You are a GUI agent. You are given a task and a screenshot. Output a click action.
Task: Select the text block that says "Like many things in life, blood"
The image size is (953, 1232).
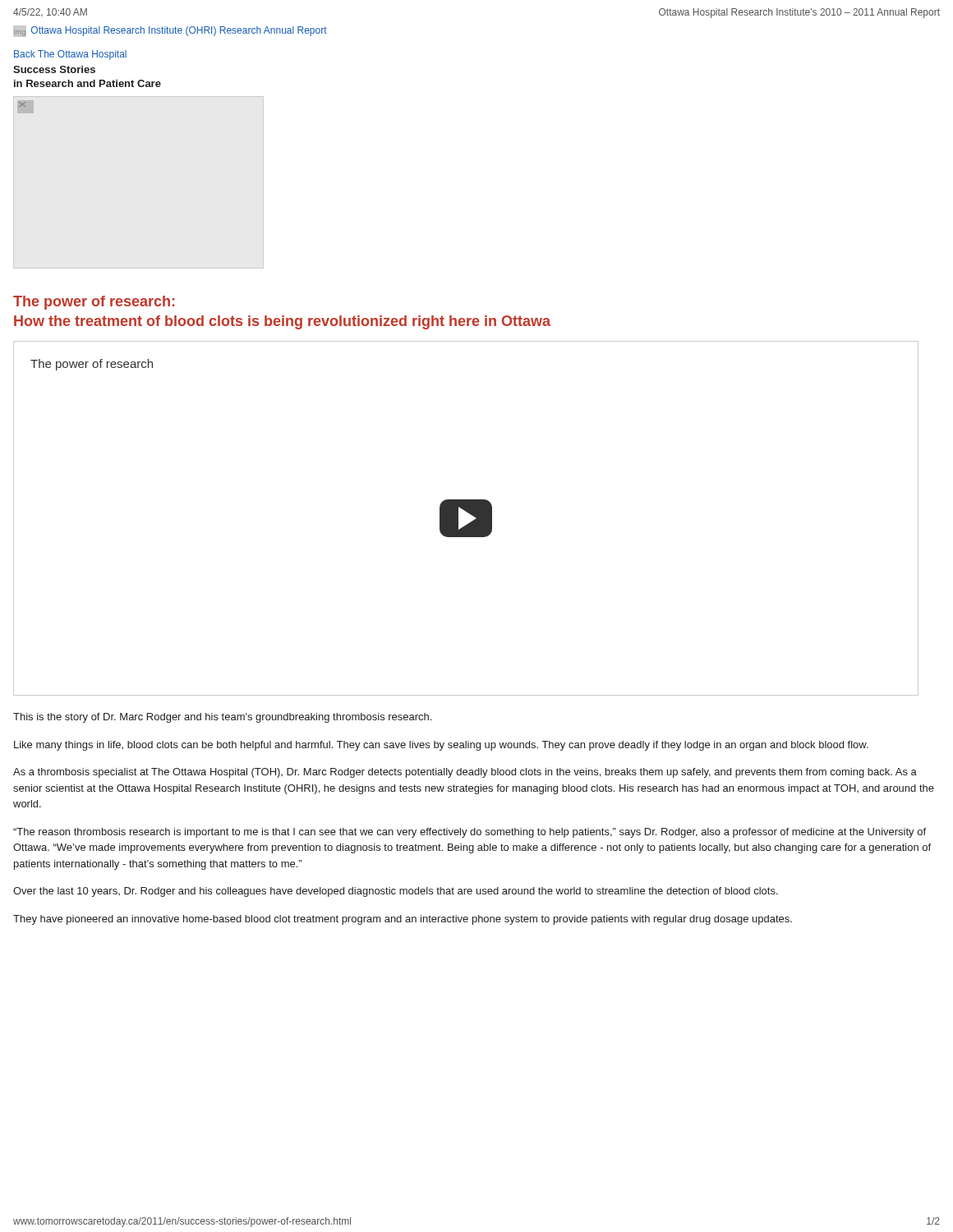[x=441, y=744]
